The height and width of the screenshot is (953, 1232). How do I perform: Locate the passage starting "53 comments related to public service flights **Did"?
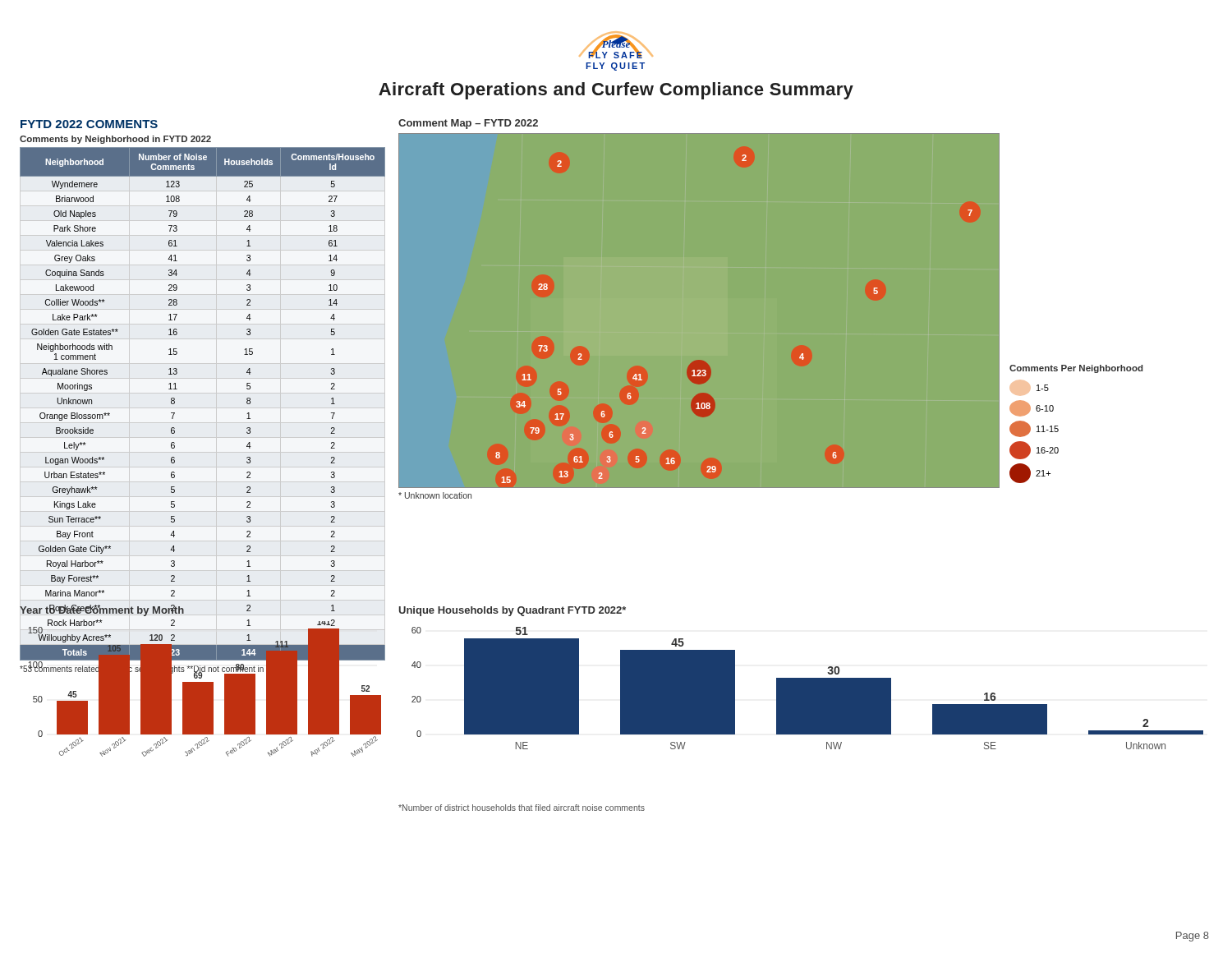[152, 669]
